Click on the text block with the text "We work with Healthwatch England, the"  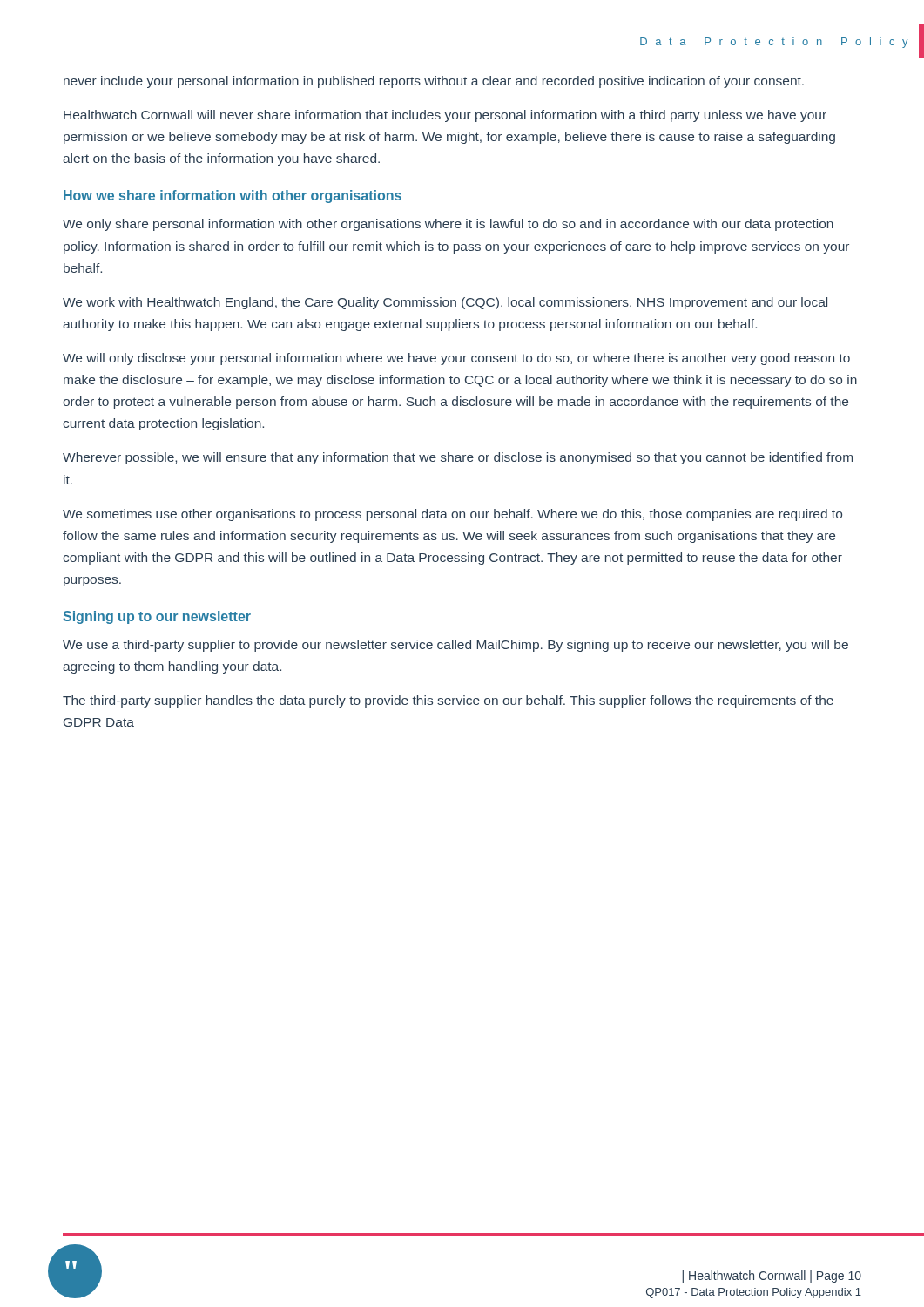point(446,313)
